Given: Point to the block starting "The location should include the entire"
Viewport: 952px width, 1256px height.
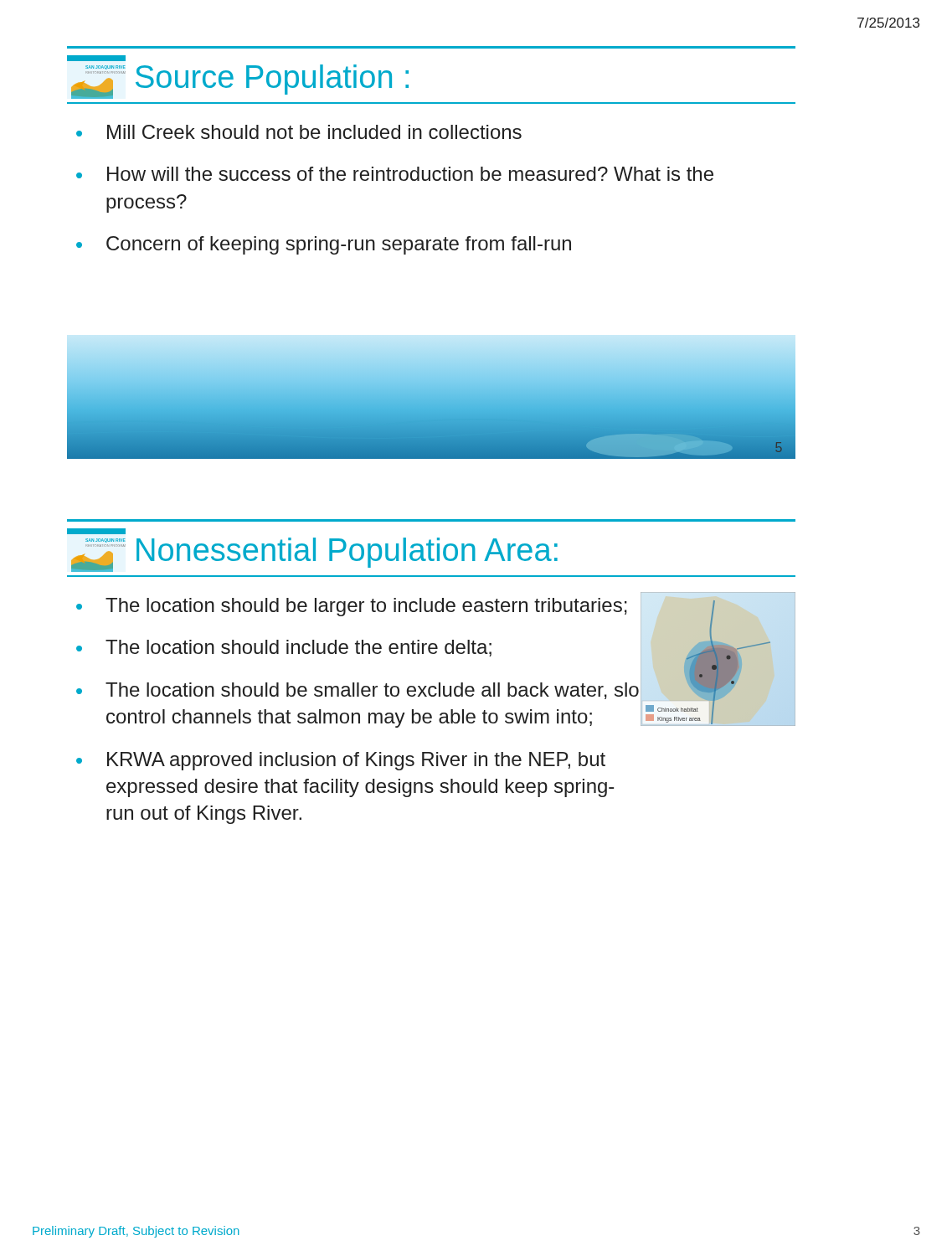Looking at the screenshot, I should (x=299, y=647).
